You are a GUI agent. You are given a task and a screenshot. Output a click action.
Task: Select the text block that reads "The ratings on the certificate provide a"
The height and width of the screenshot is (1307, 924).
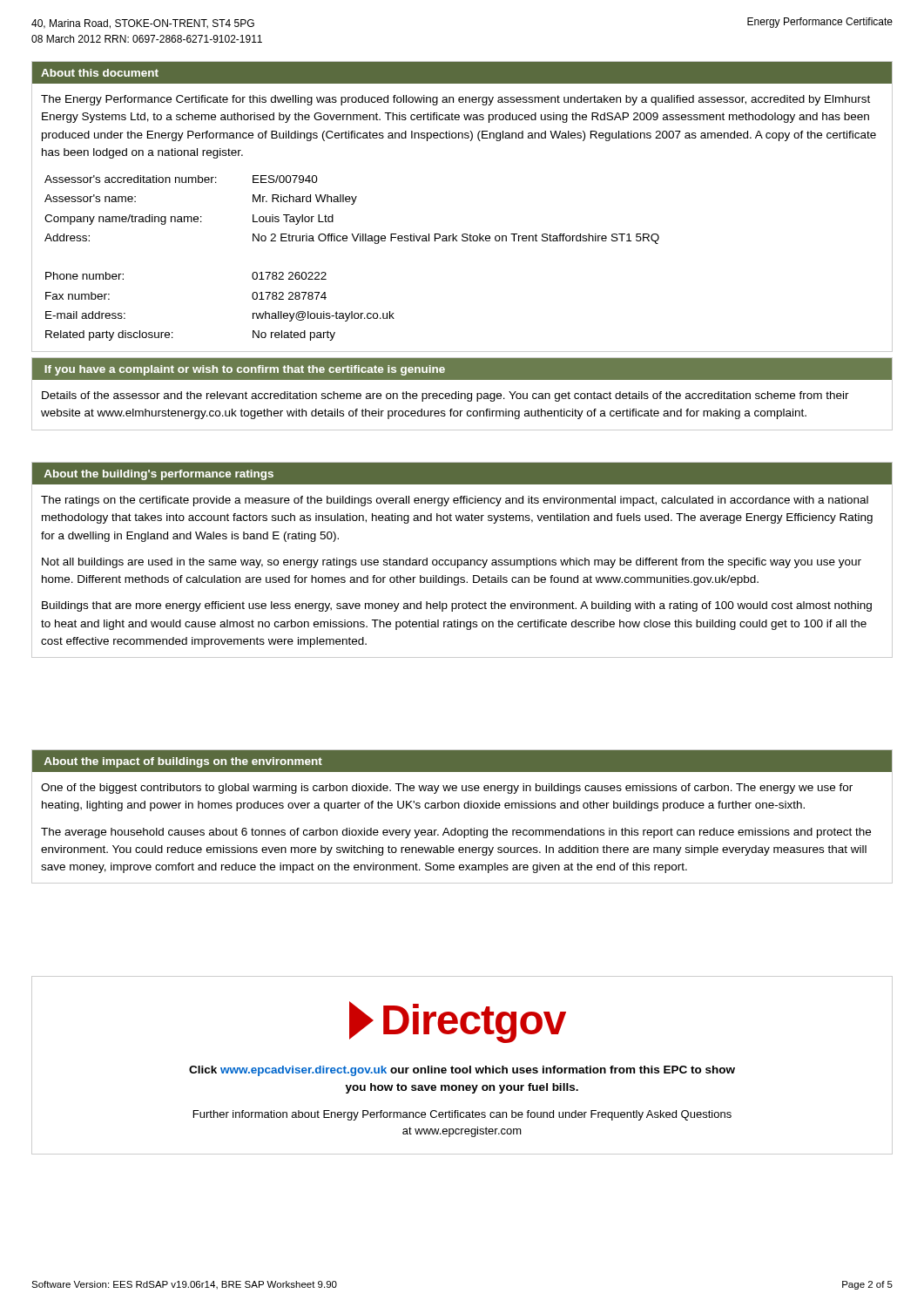[457, 517]
